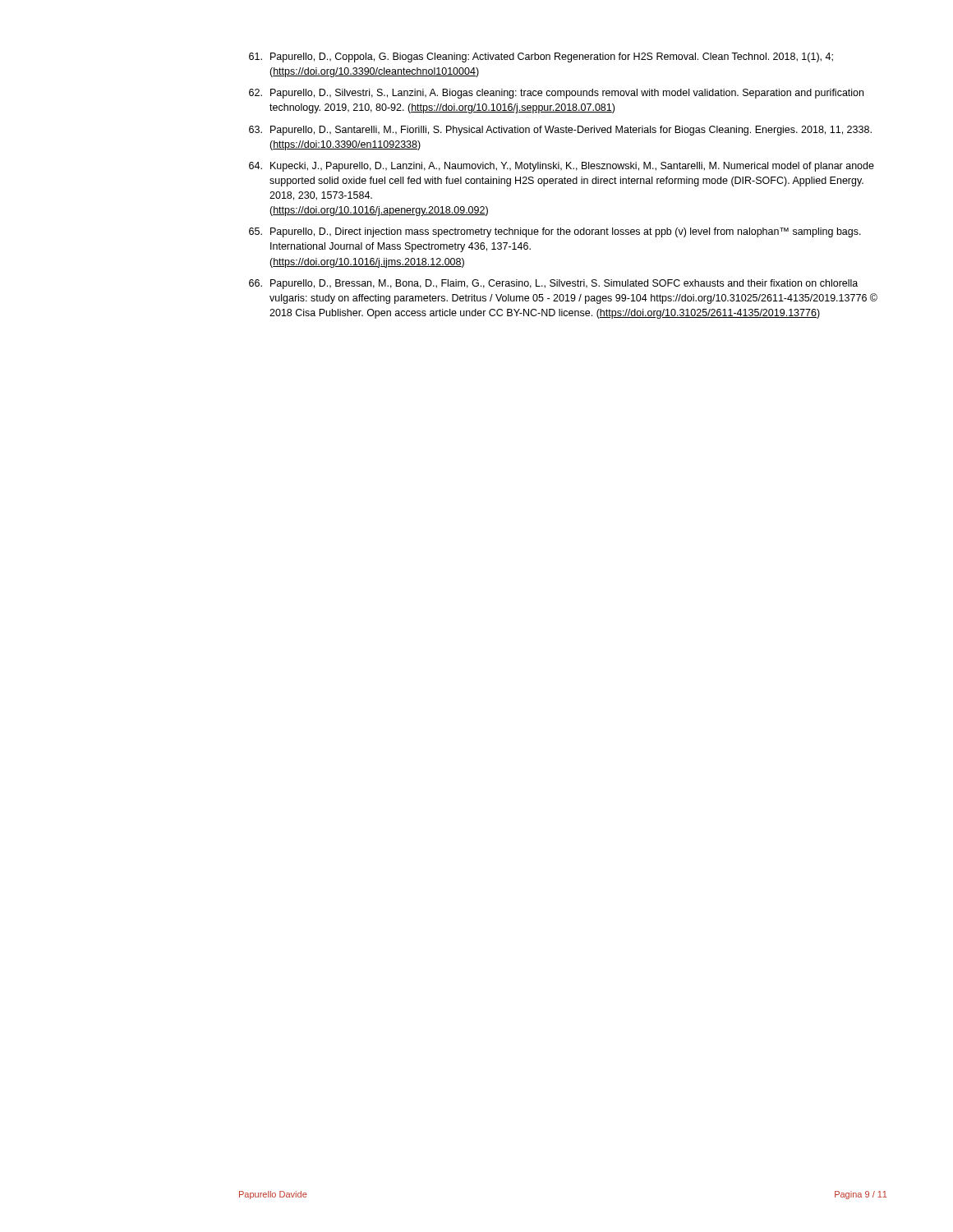The width and height of the screenshot is (953, 1232).
Task: Find the list item with the text "65. Papurello, D., Direct injection mass spectrometry"
Action: coord(555,232)
